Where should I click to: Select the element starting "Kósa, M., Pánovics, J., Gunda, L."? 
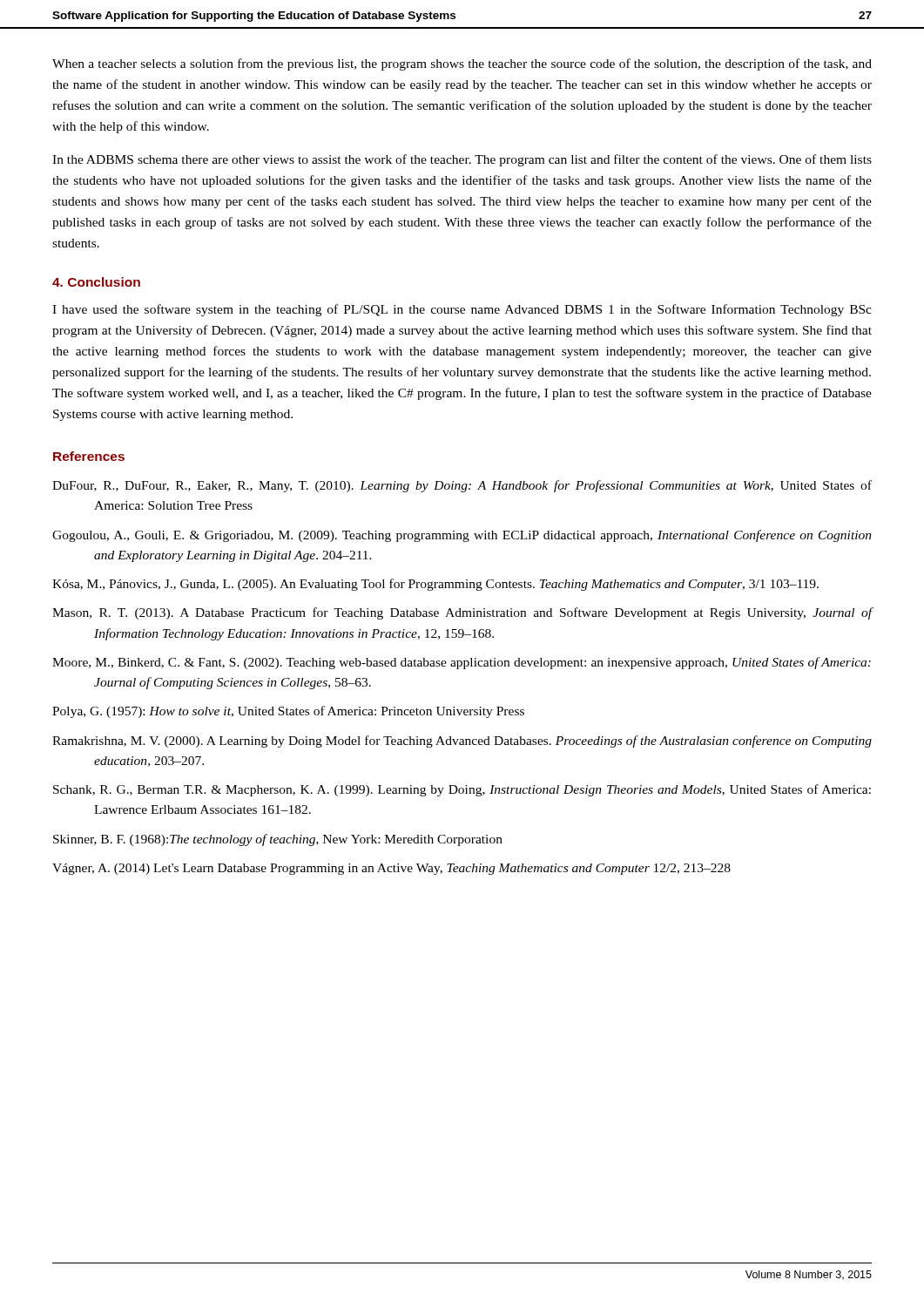point(436,584)
